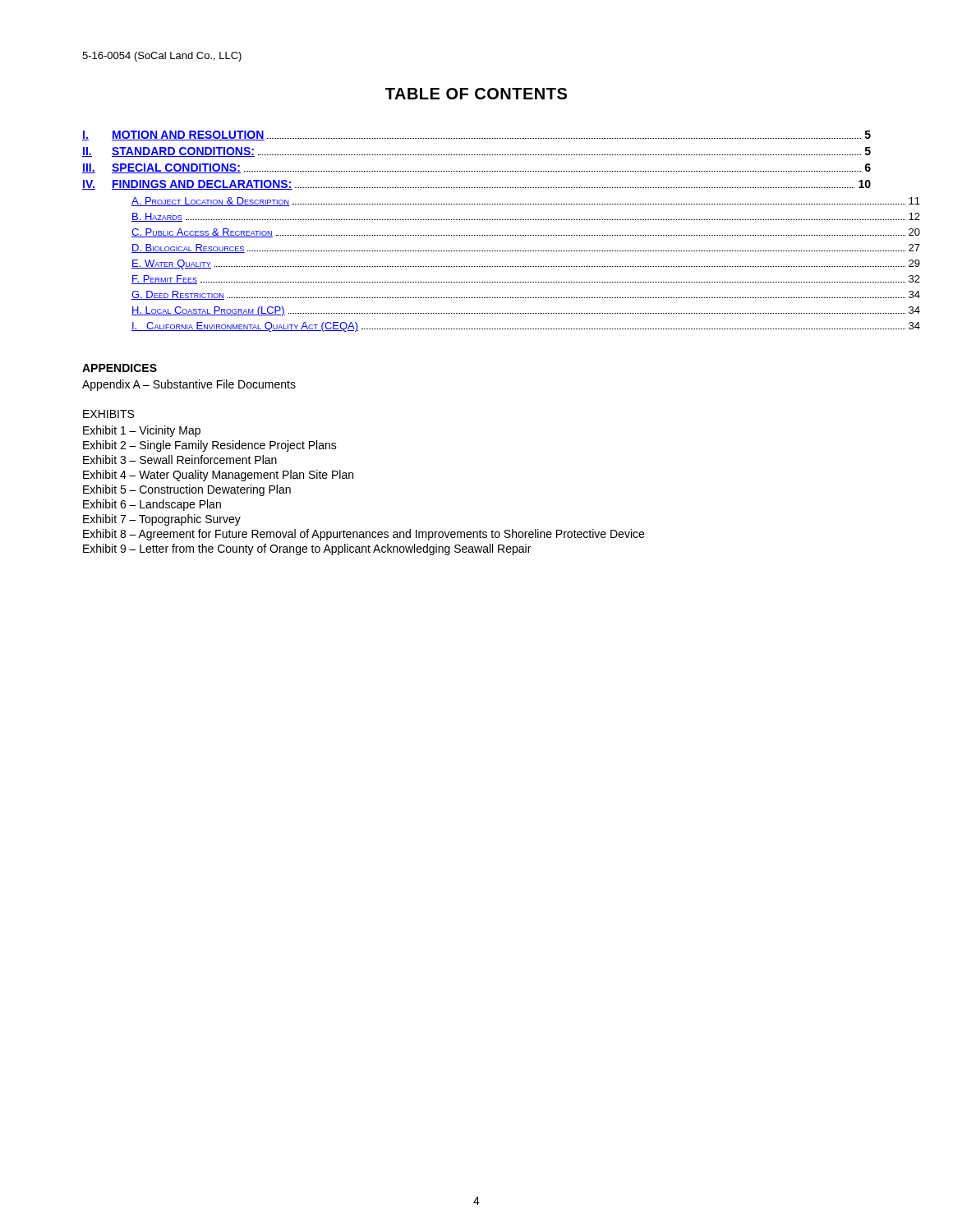Click the passage that begins "Exhibit 9 – Letter"
953x1232 pixels.
click(307, 549)
